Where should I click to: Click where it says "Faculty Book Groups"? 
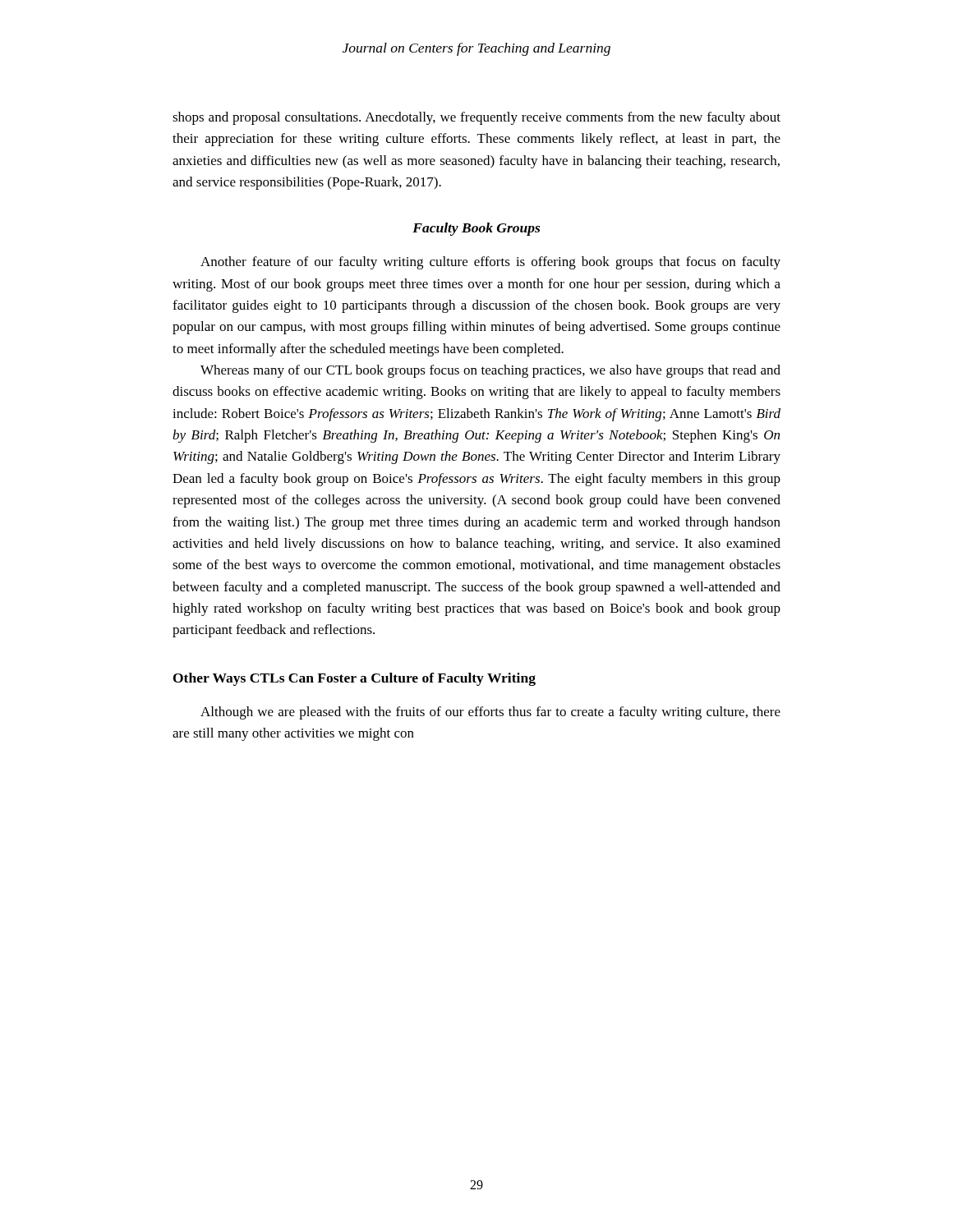pos(476,228)
